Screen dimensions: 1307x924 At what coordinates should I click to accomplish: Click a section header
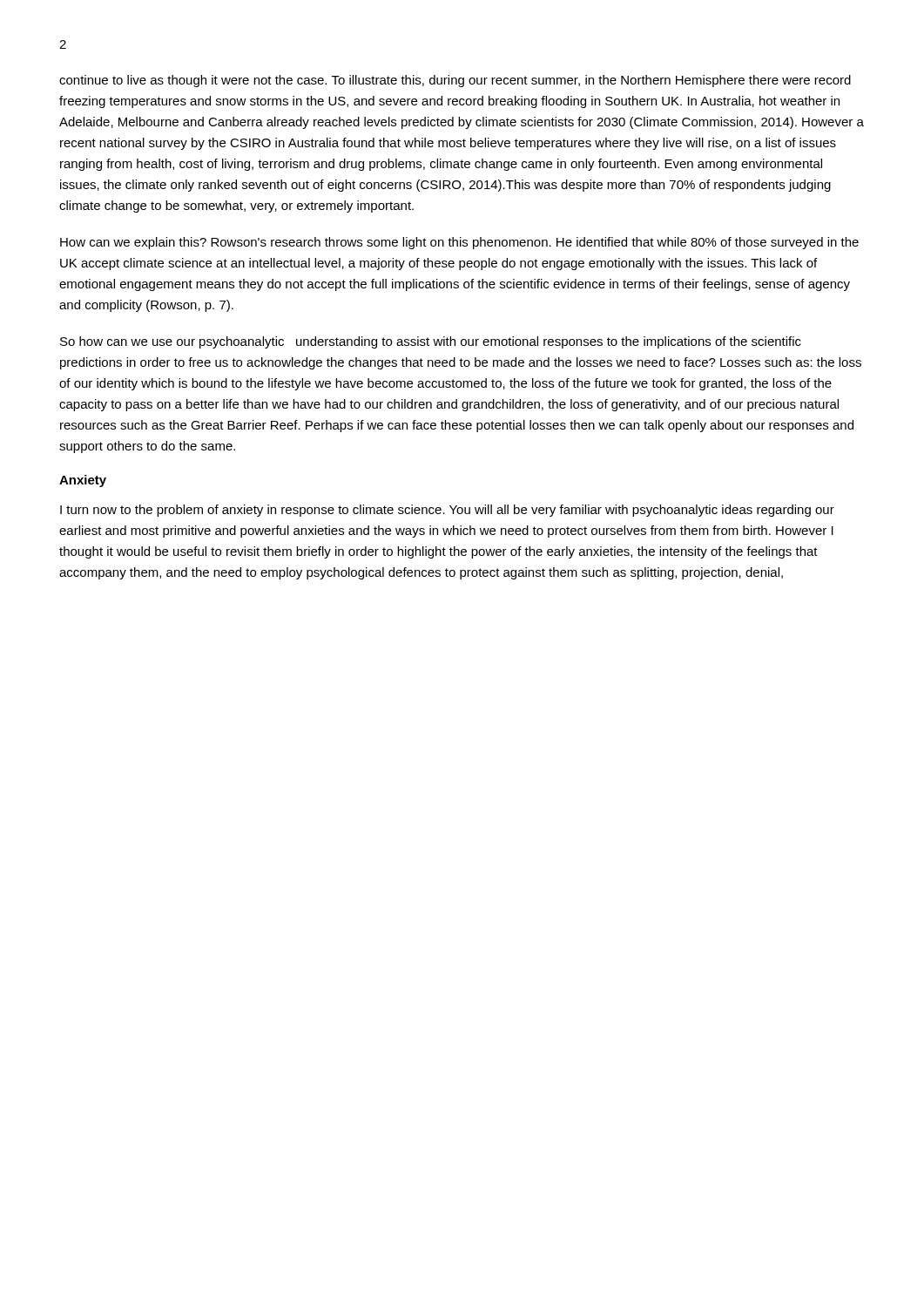coord(83,480)
